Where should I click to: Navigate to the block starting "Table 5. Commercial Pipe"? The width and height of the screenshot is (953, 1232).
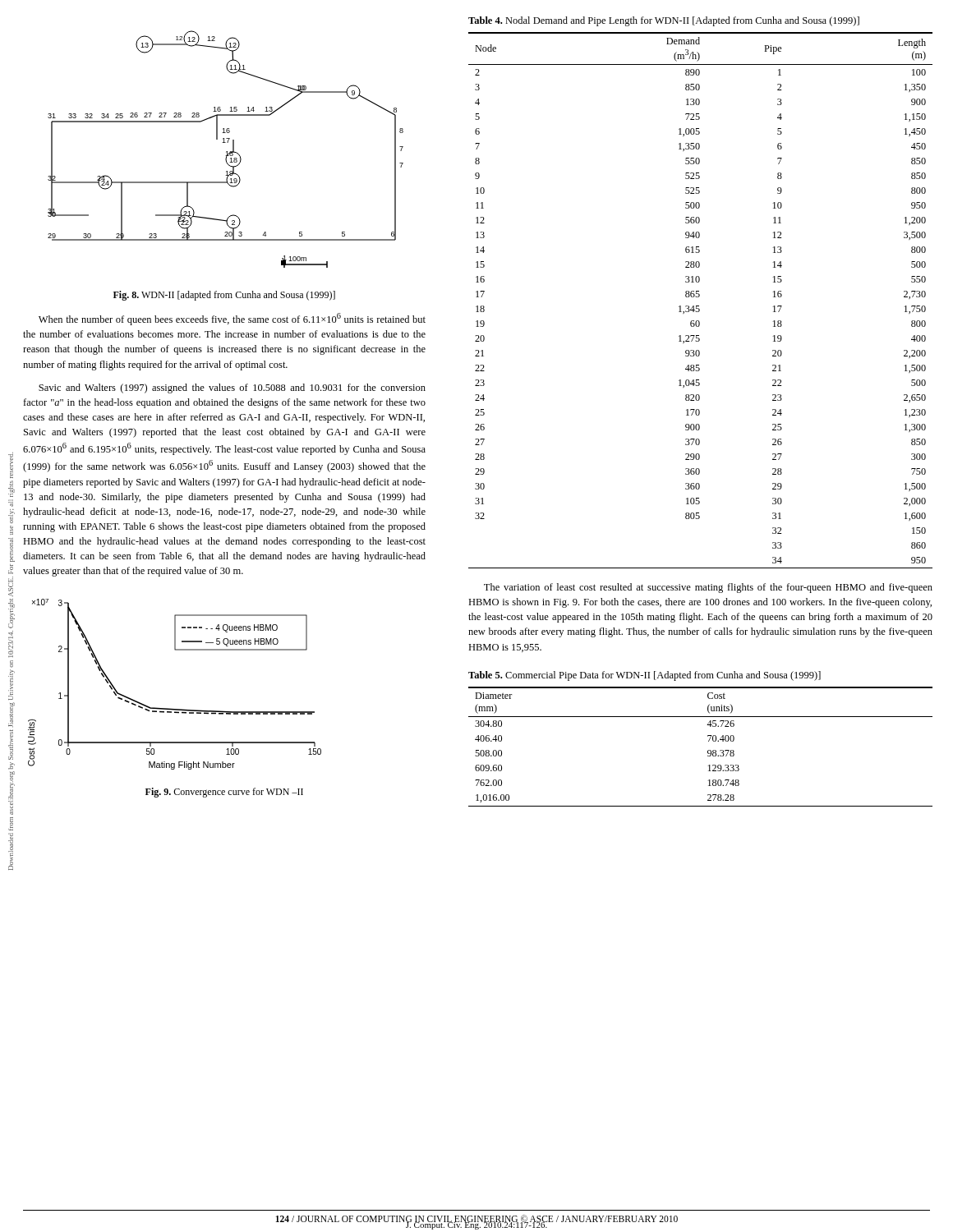tap(645, 675)
